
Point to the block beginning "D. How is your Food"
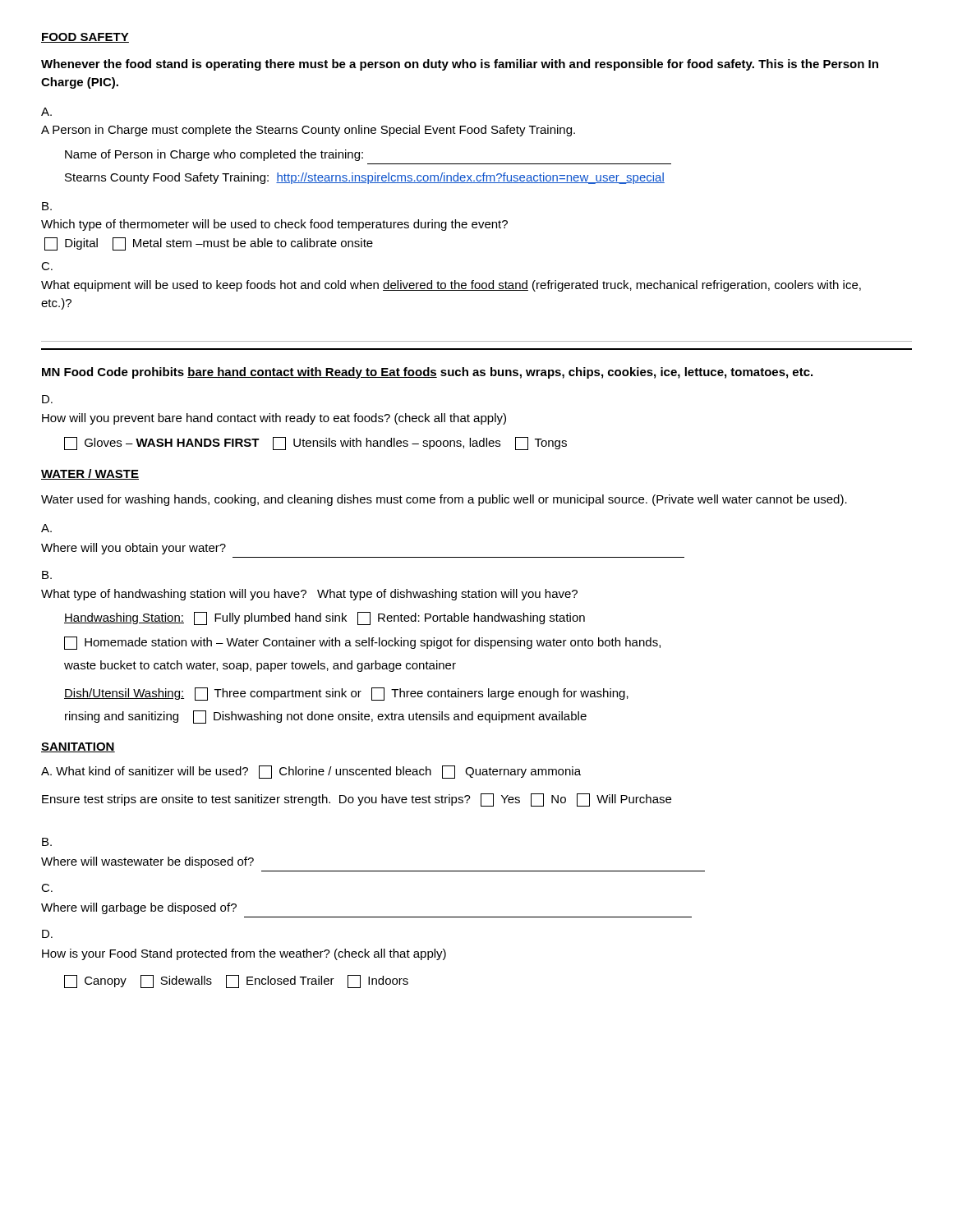coord(47,934)
